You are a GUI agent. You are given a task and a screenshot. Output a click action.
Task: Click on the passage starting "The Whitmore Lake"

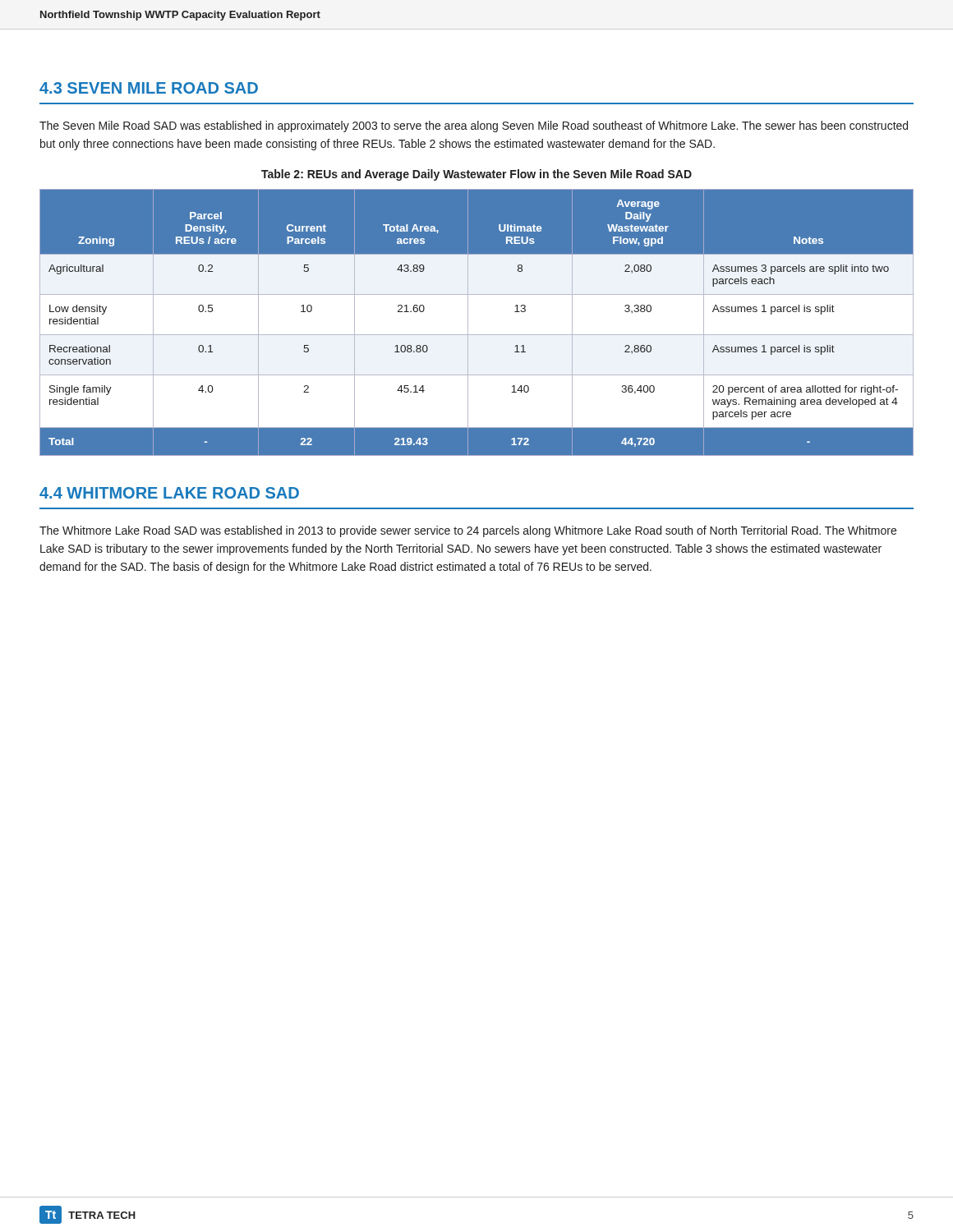[x=468, y=549]
